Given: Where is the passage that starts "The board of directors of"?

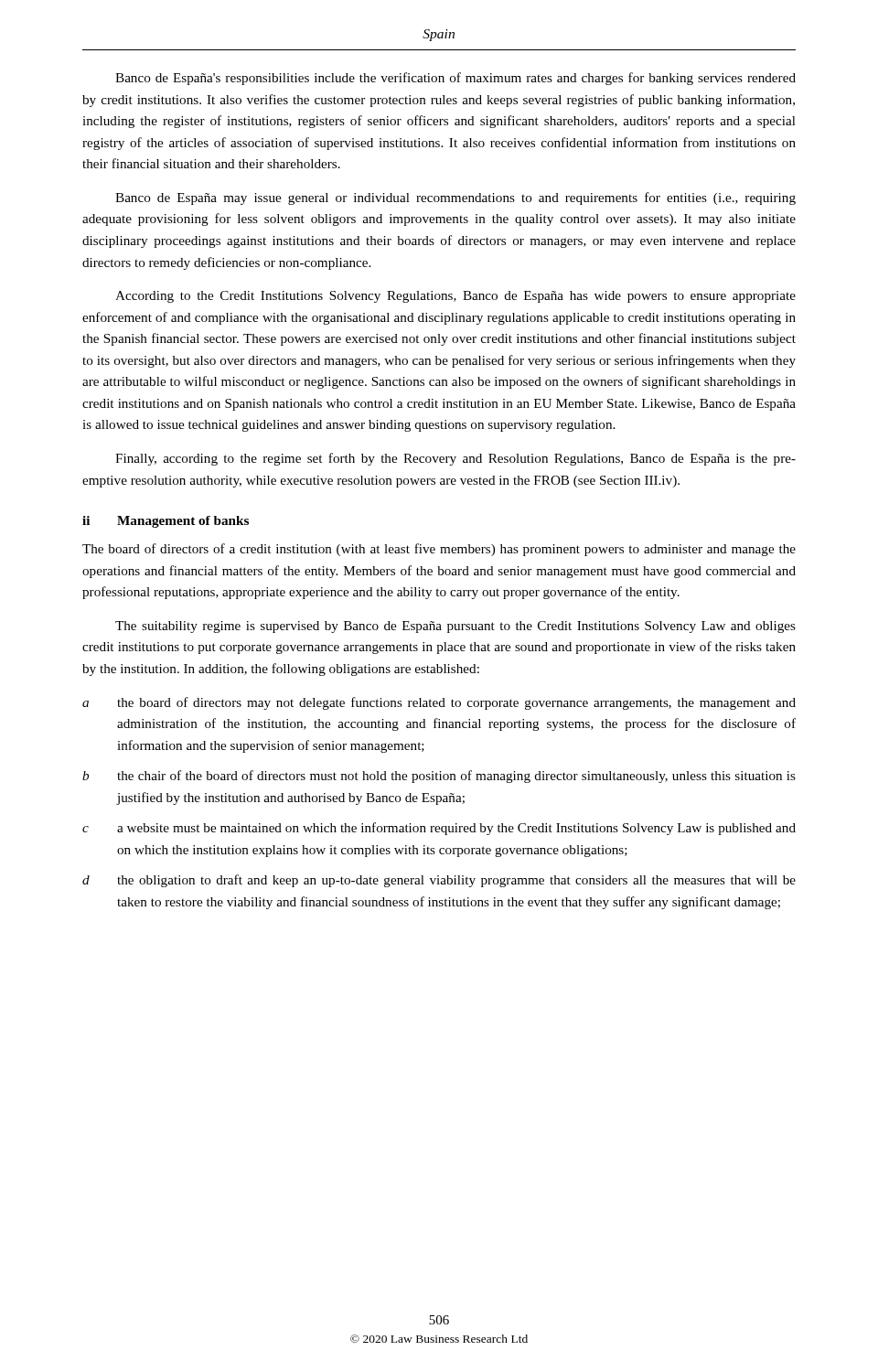Looking at the screenshot, I should 439,570.
